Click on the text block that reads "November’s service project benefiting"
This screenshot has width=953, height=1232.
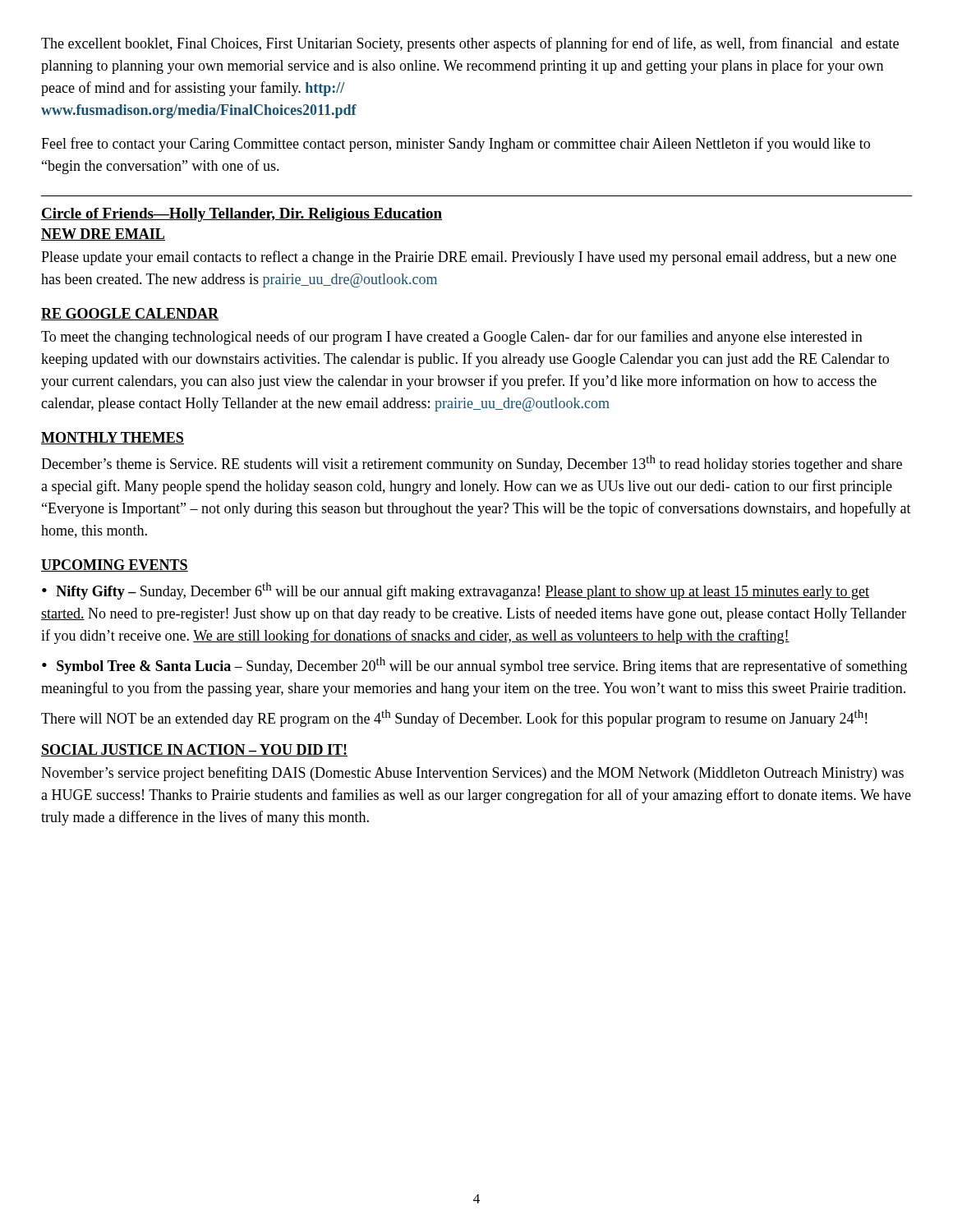point(476,795)
